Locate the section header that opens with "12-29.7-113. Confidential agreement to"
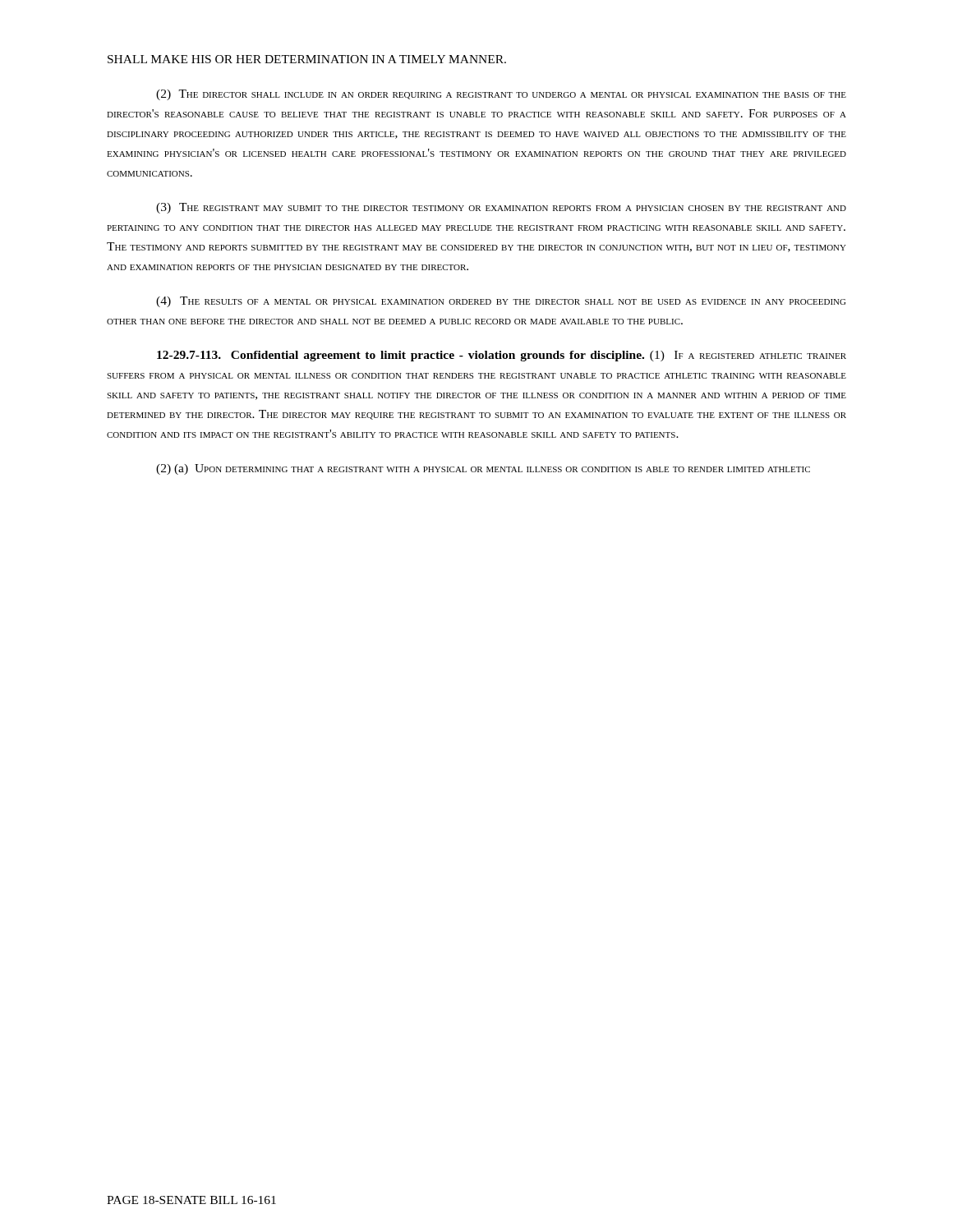953x1232 pixels. (x=476, y=394)
